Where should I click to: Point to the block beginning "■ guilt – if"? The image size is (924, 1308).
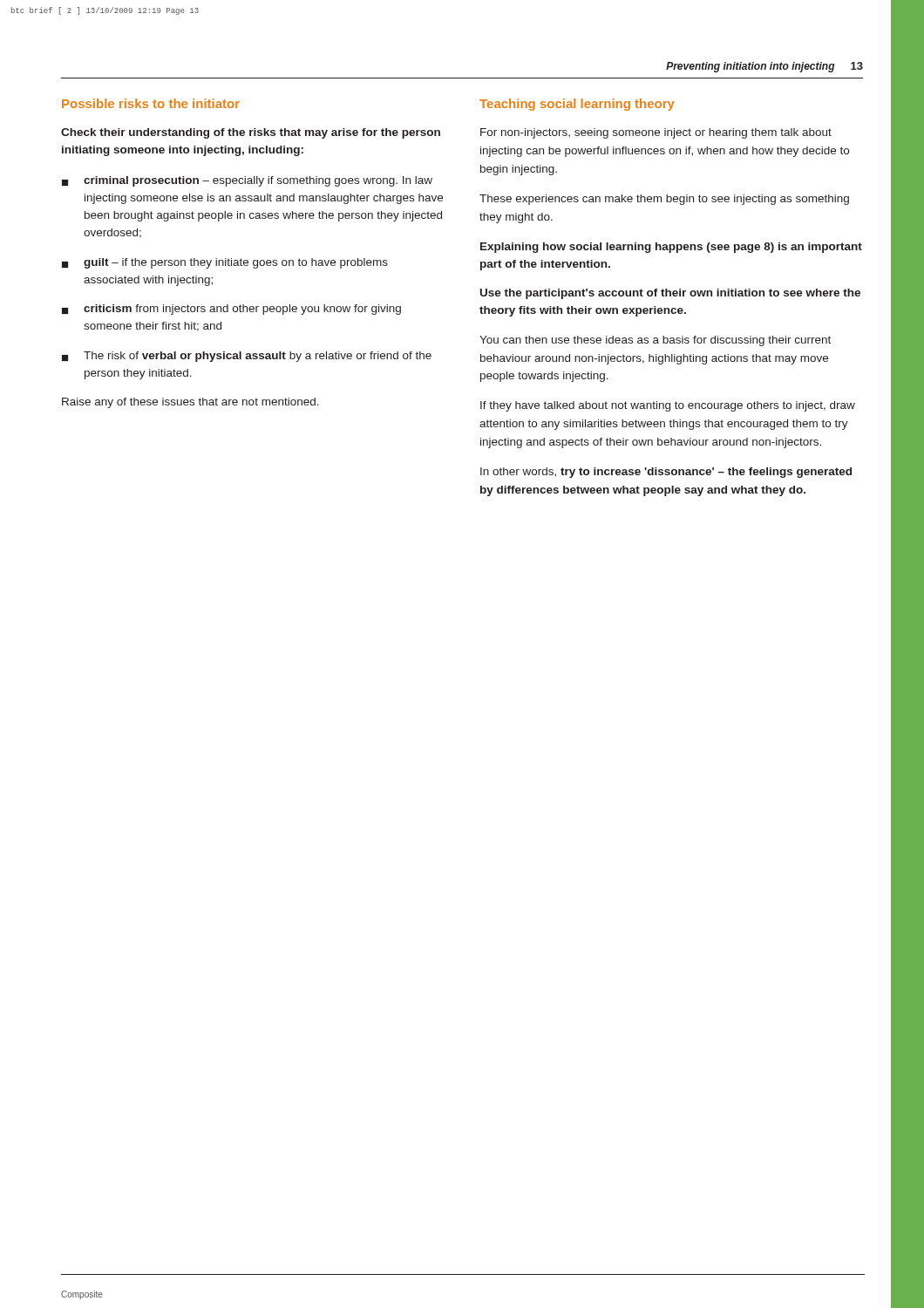(254, 271)
